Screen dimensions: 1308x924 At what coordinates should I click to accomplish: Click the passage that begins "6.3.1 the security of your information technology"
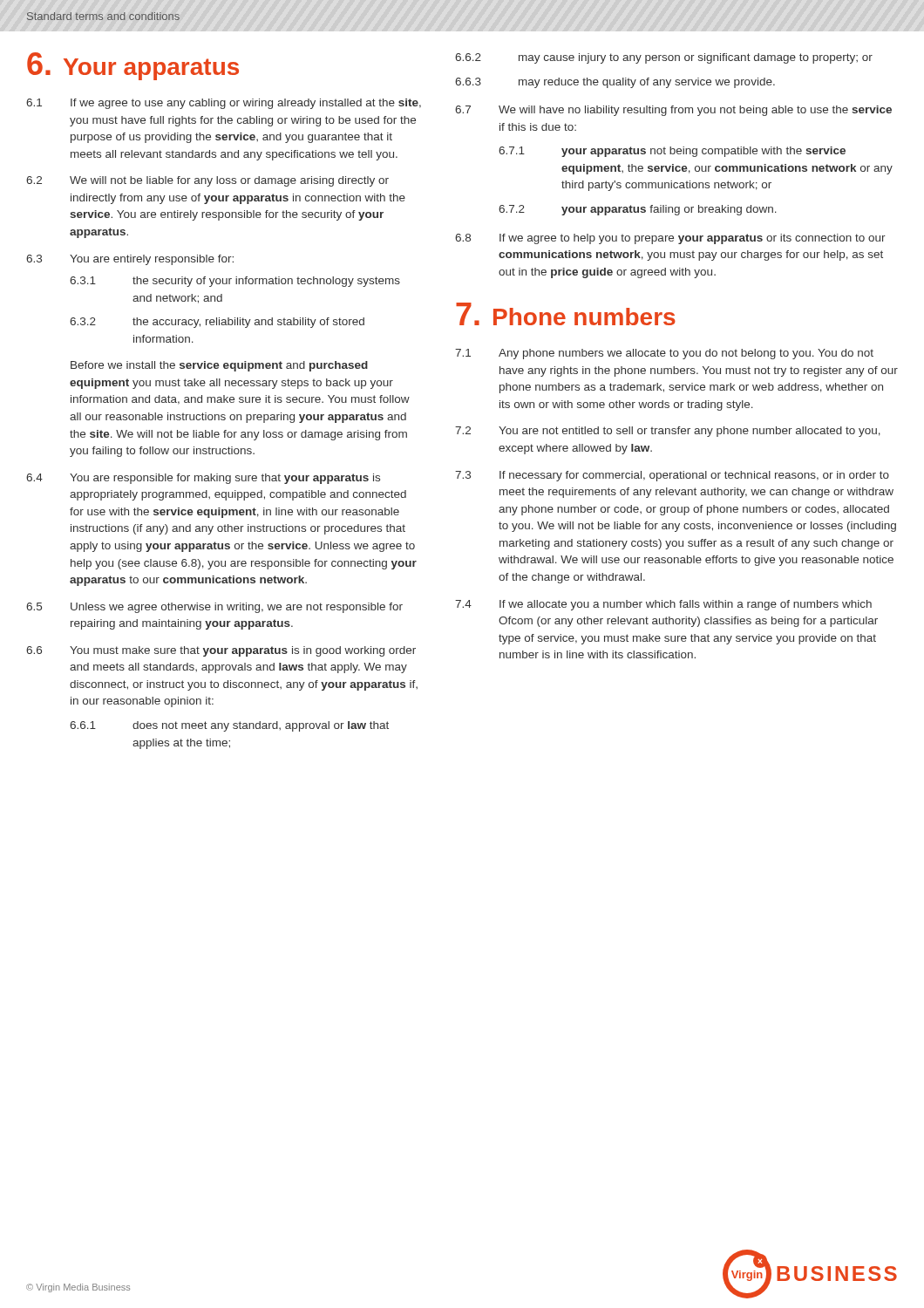tap(246, 289)
